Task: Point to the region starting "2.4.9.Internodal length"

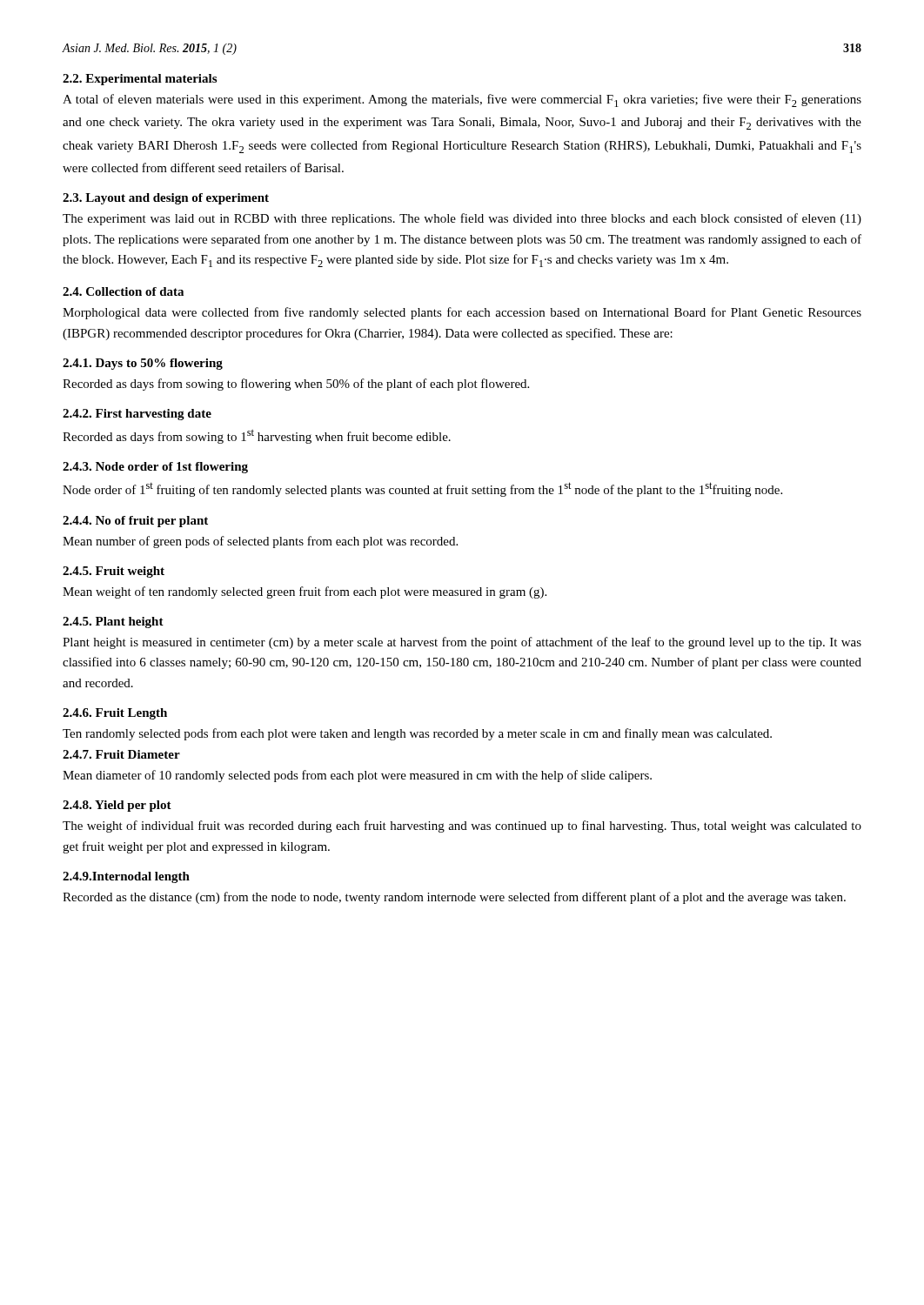Action: (126, 876)
